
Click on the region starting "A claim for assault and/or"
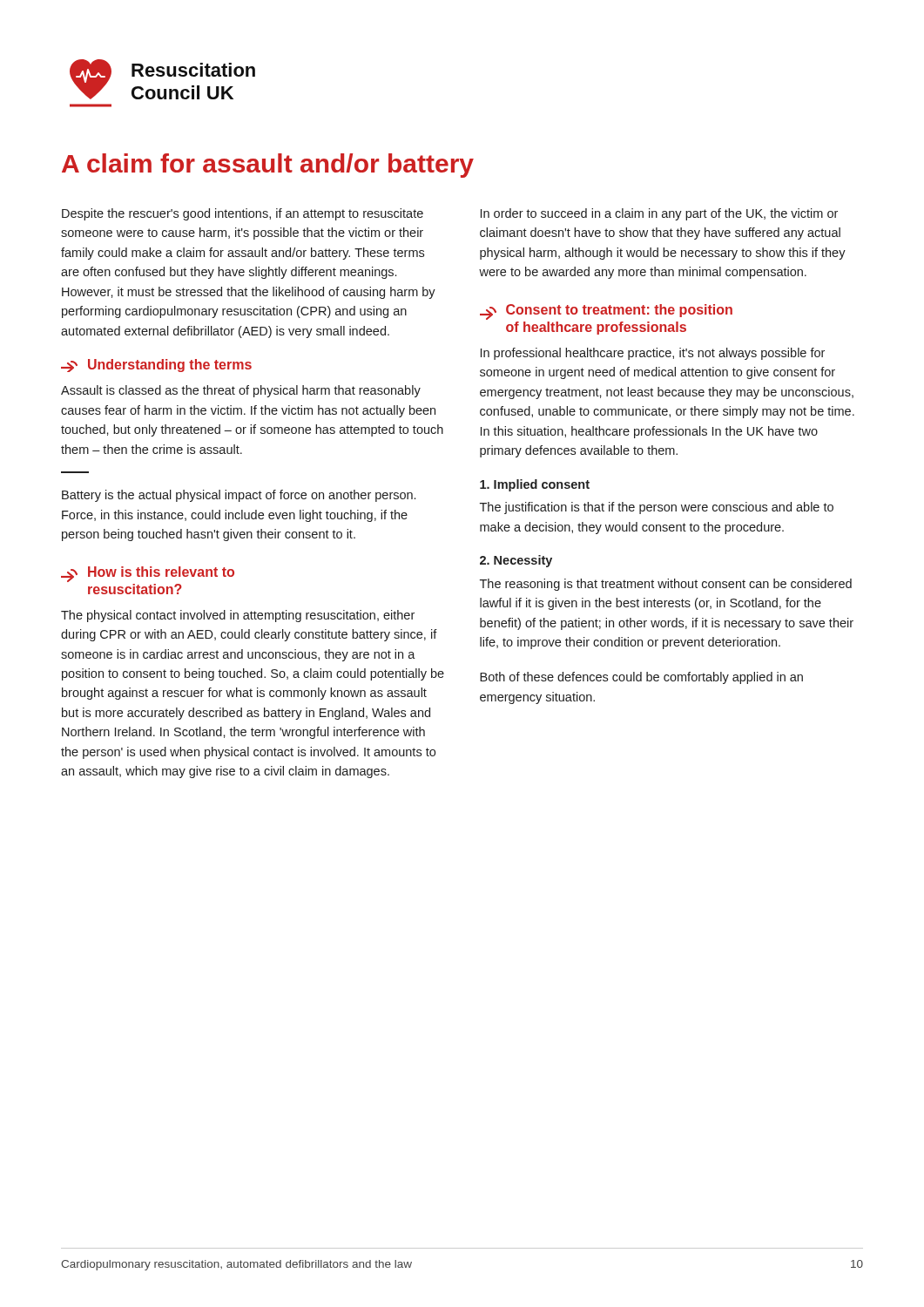[267, 163]
